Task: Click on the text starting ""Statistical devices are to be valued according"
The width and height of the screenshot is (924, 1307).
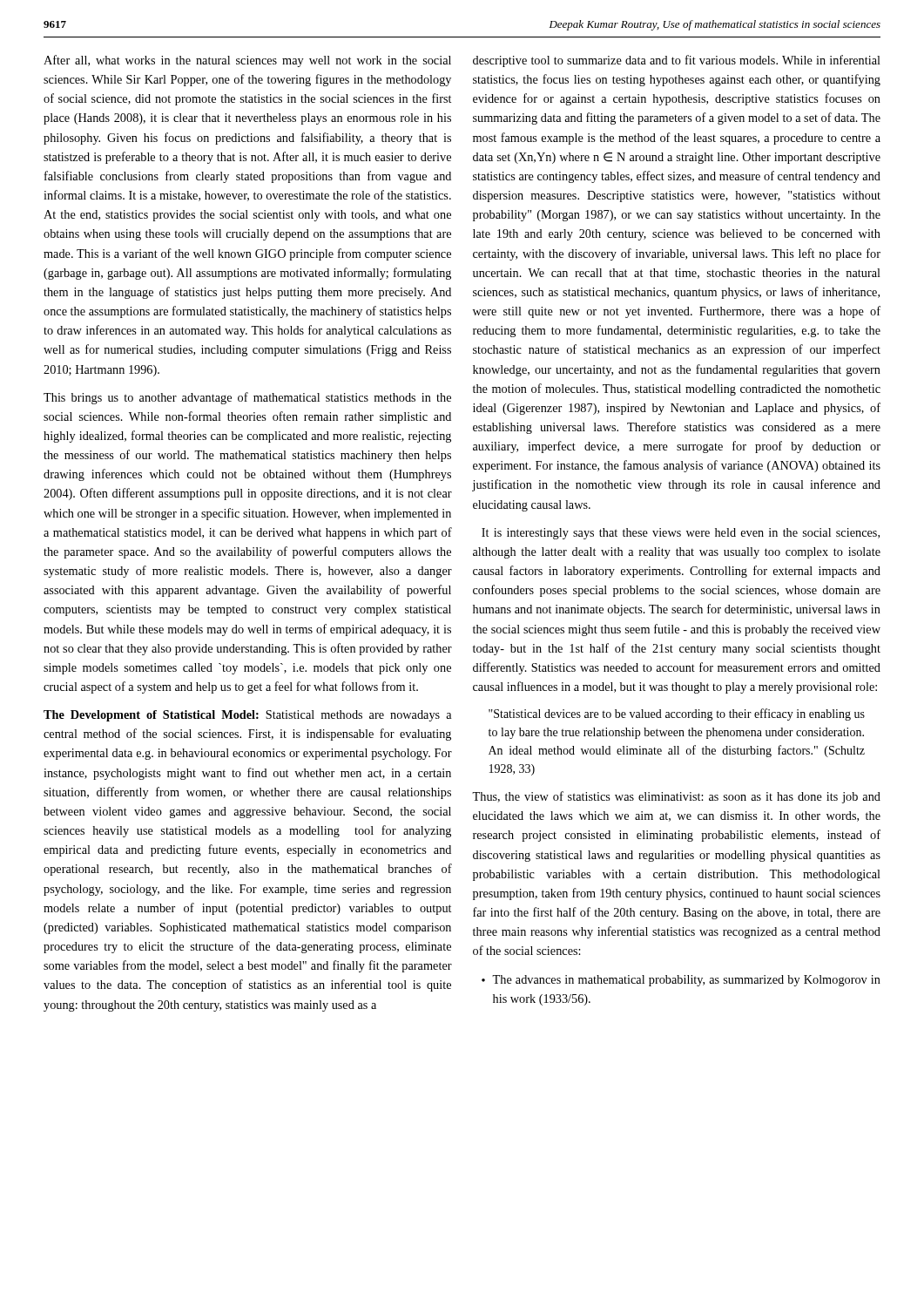Action: click(x=676, y=742)
